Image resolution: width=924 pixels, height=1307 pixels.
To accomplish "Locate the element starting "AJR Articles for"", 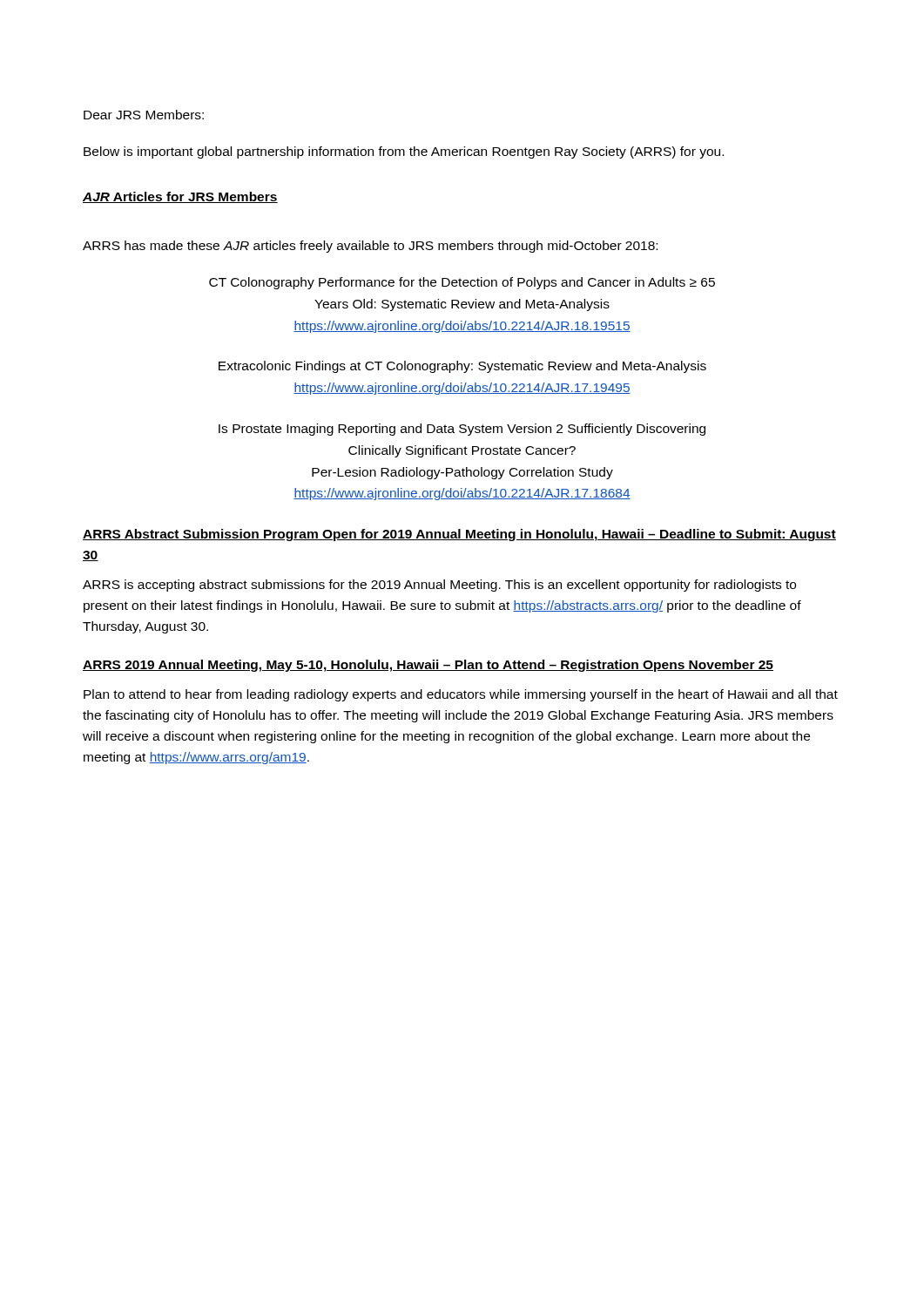I will (x=180, y=197).
